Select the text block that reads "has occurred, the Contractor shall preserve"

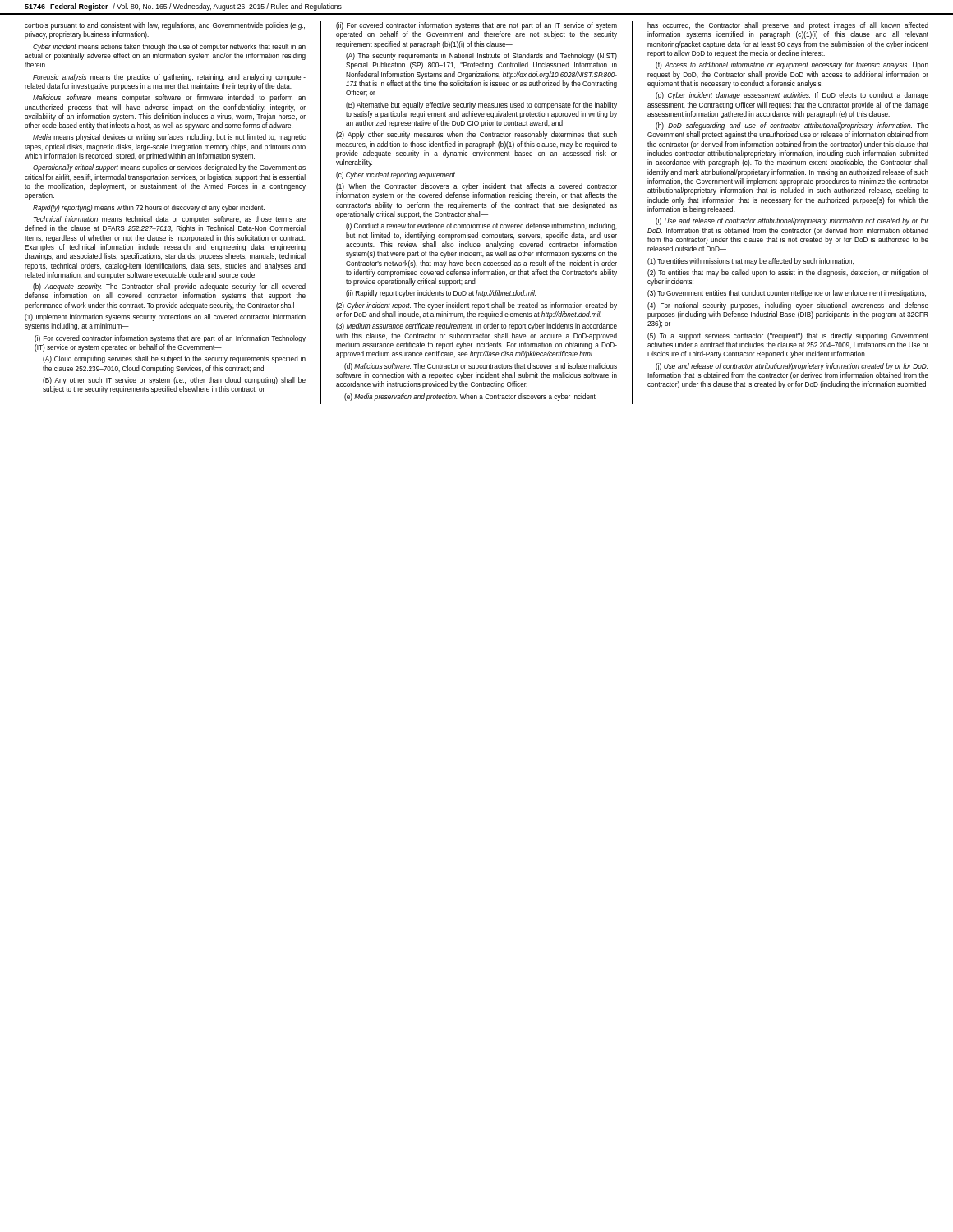coord(788,206)
